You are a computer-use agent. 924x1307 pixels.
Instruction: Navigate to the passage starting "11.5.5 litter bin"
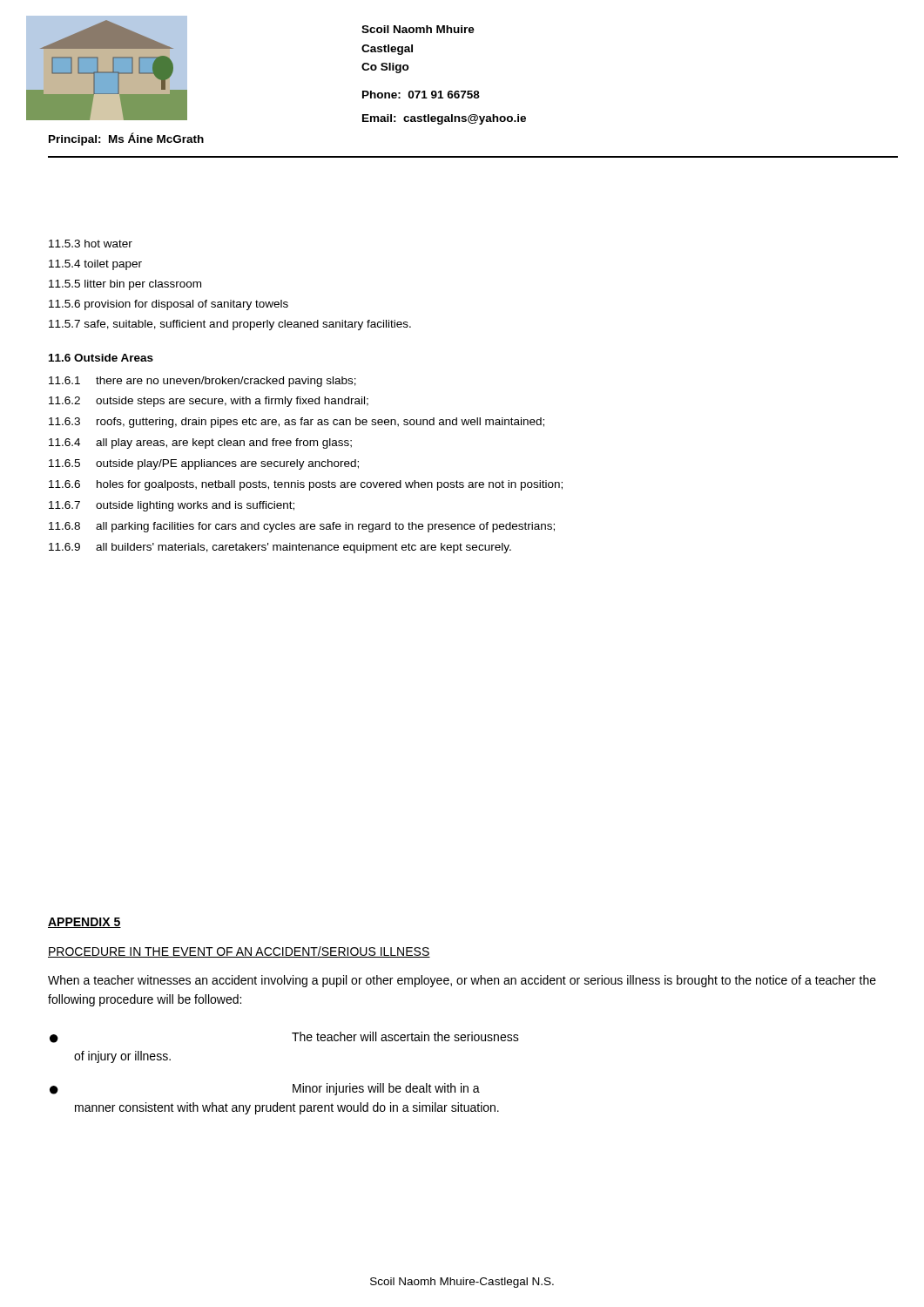click(125, 283)
